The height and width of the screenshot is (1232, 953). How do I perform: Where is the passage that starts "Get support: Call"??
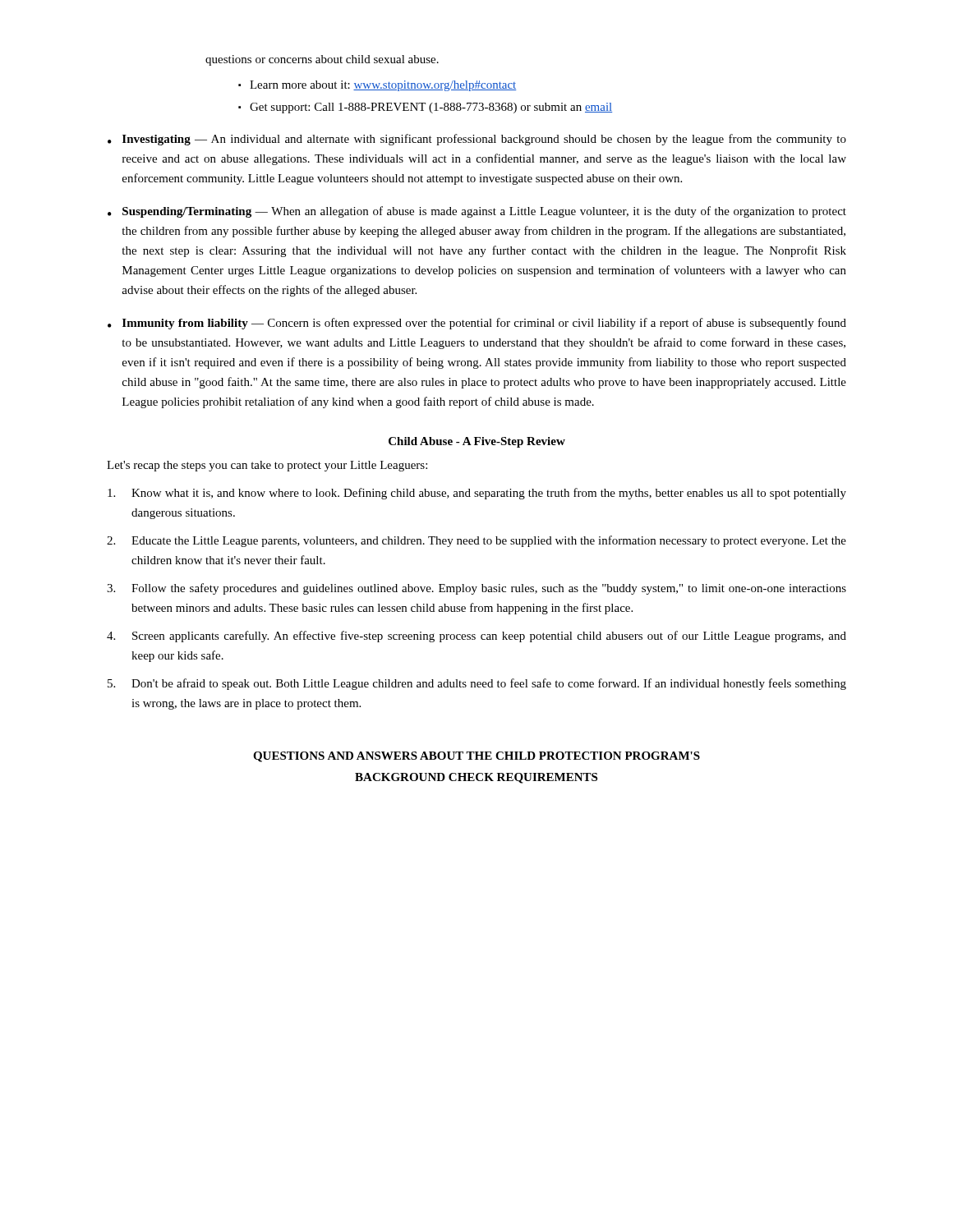point(431,107)
